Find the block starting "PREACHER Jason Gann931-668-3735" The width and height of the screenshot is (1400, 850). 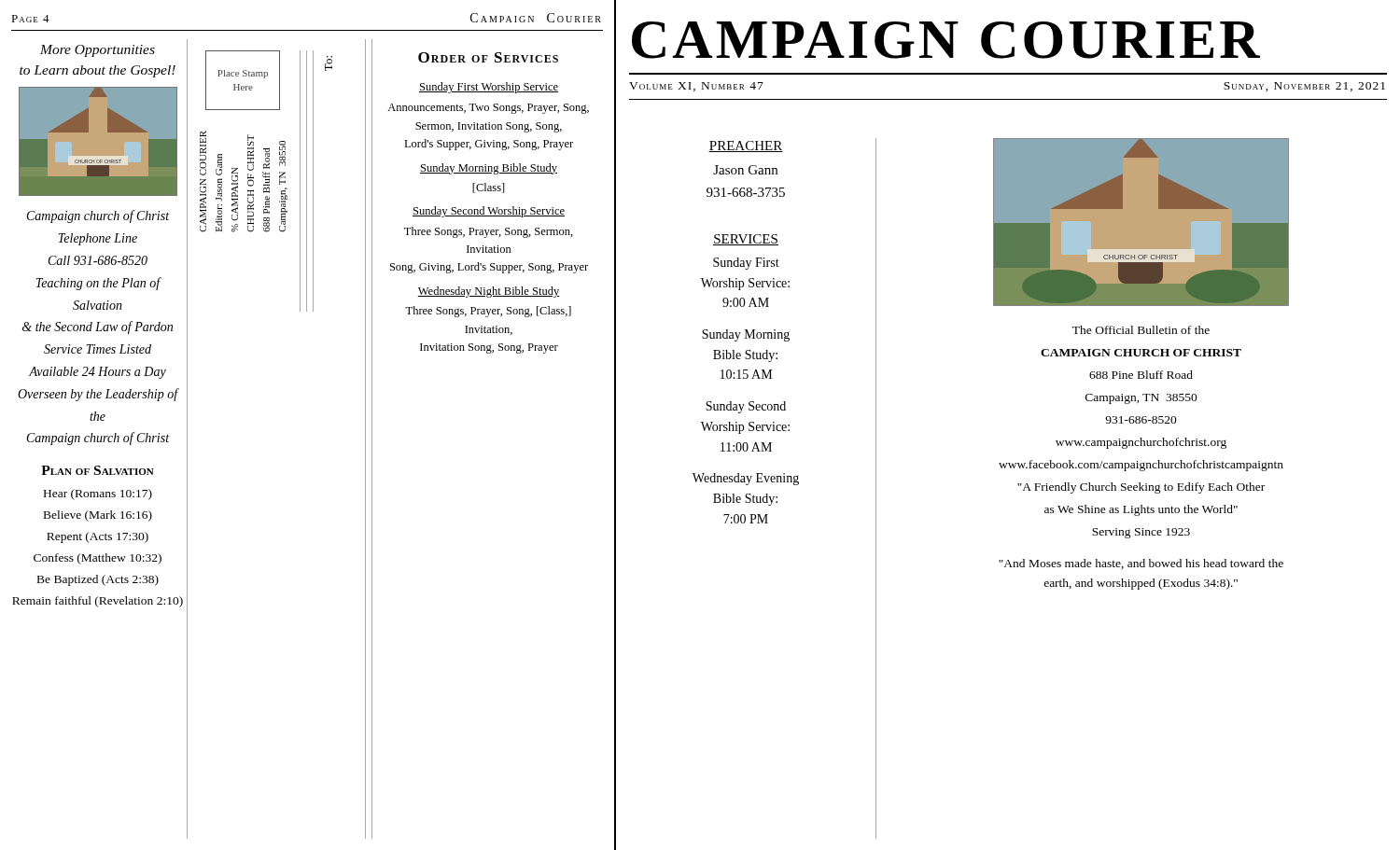(746, 171)
